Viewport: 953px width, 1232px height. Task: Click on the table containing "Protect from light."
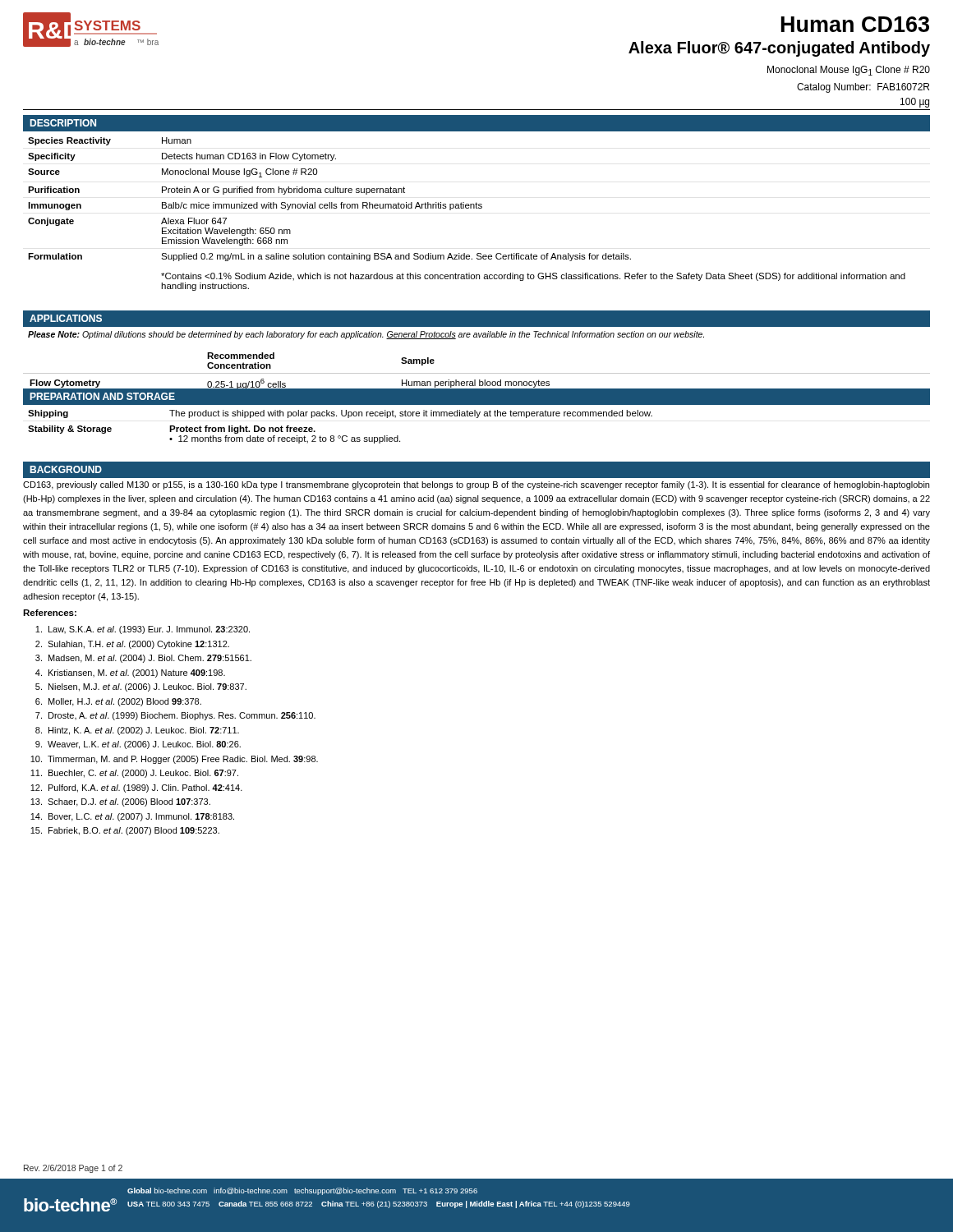[x=476, y=426]
